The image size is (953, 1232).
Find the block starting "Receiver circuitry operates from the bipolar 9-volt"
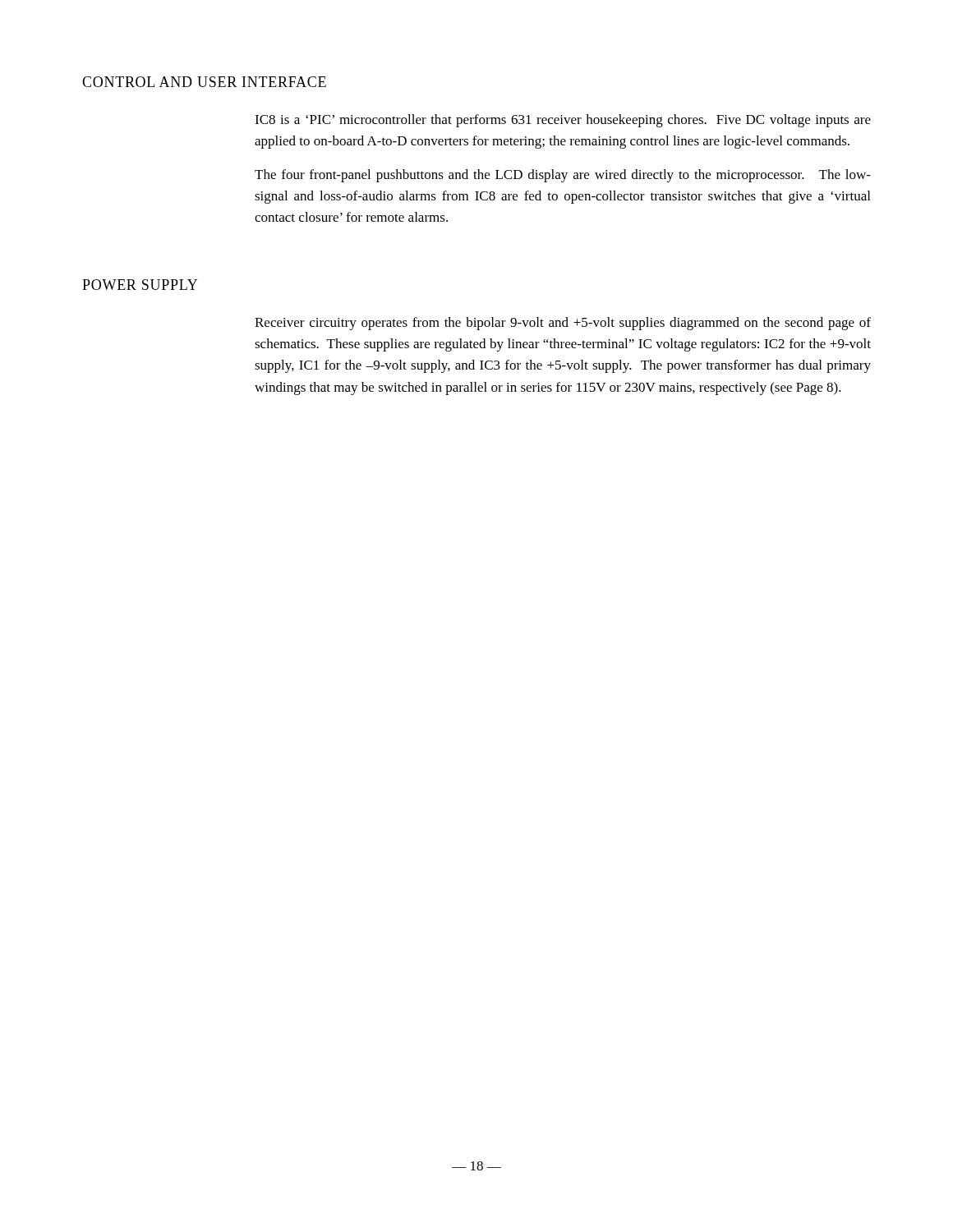(563, 355)
